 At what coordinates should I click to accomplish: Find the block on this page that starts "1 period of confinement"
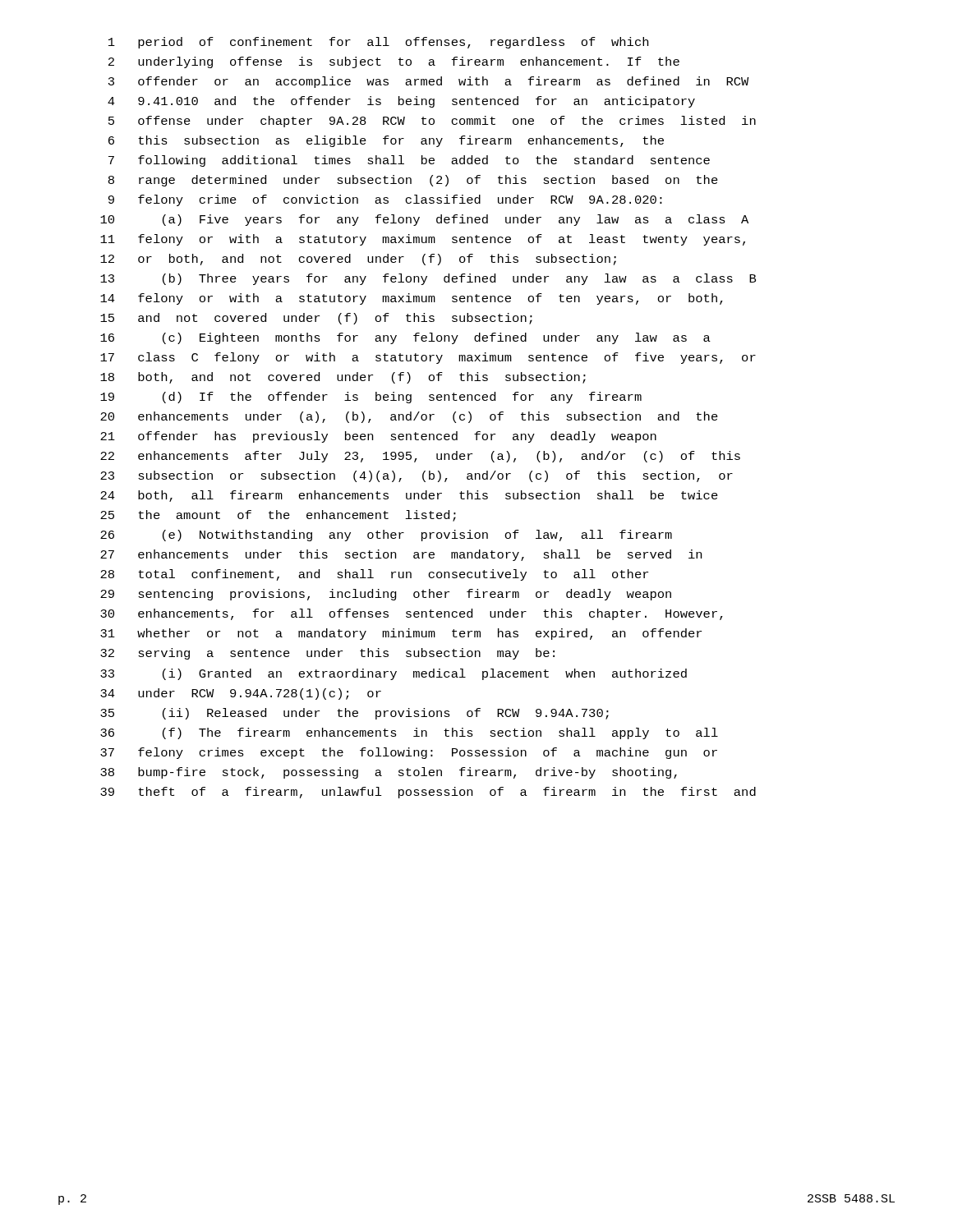(x=493, y=122)
